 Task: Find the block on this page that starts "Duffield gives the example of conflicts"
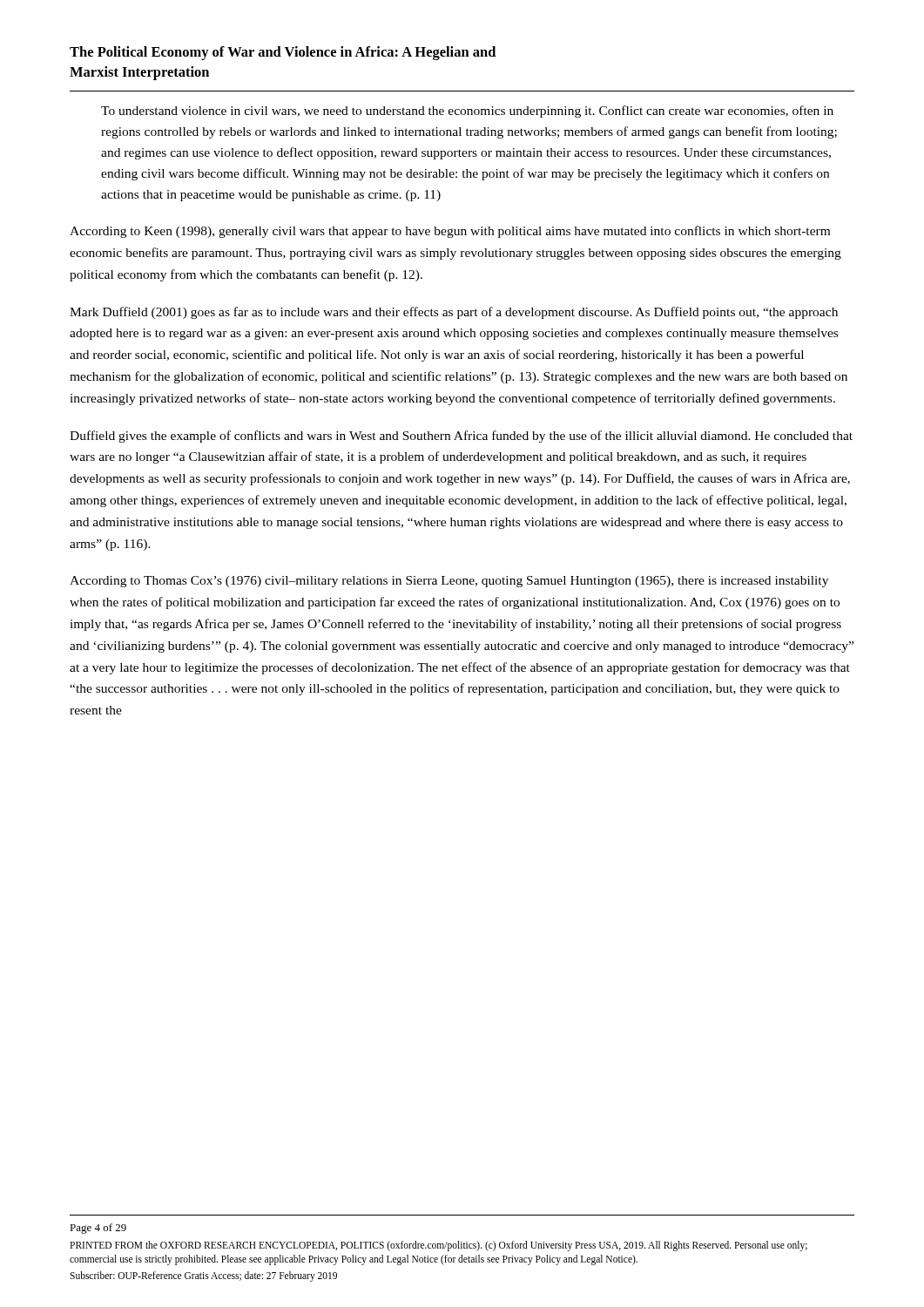pos(461,489)
